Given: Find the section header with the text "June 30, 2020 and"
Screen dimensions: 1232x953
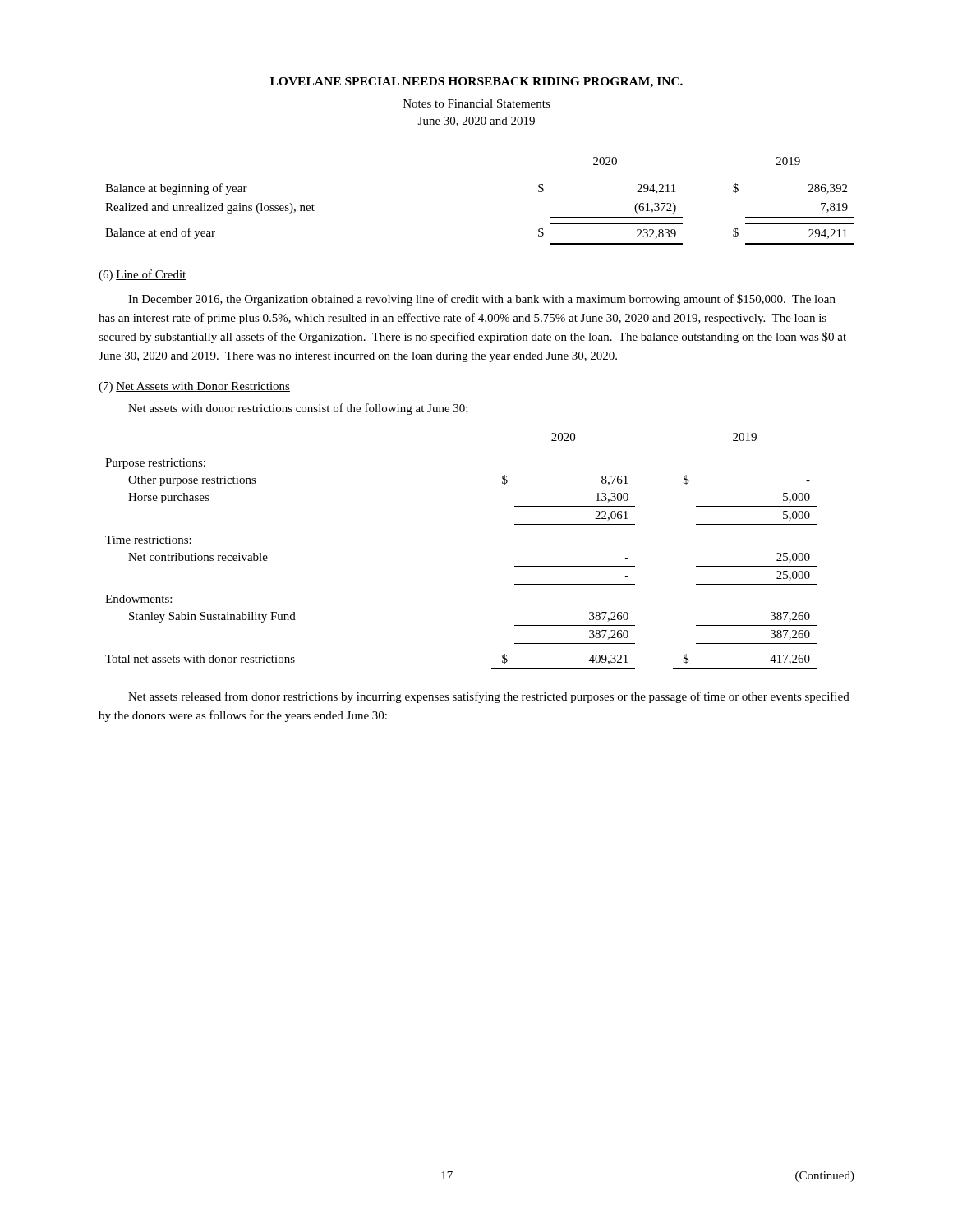Looking at the screenshot, I should tap(476, 121).
